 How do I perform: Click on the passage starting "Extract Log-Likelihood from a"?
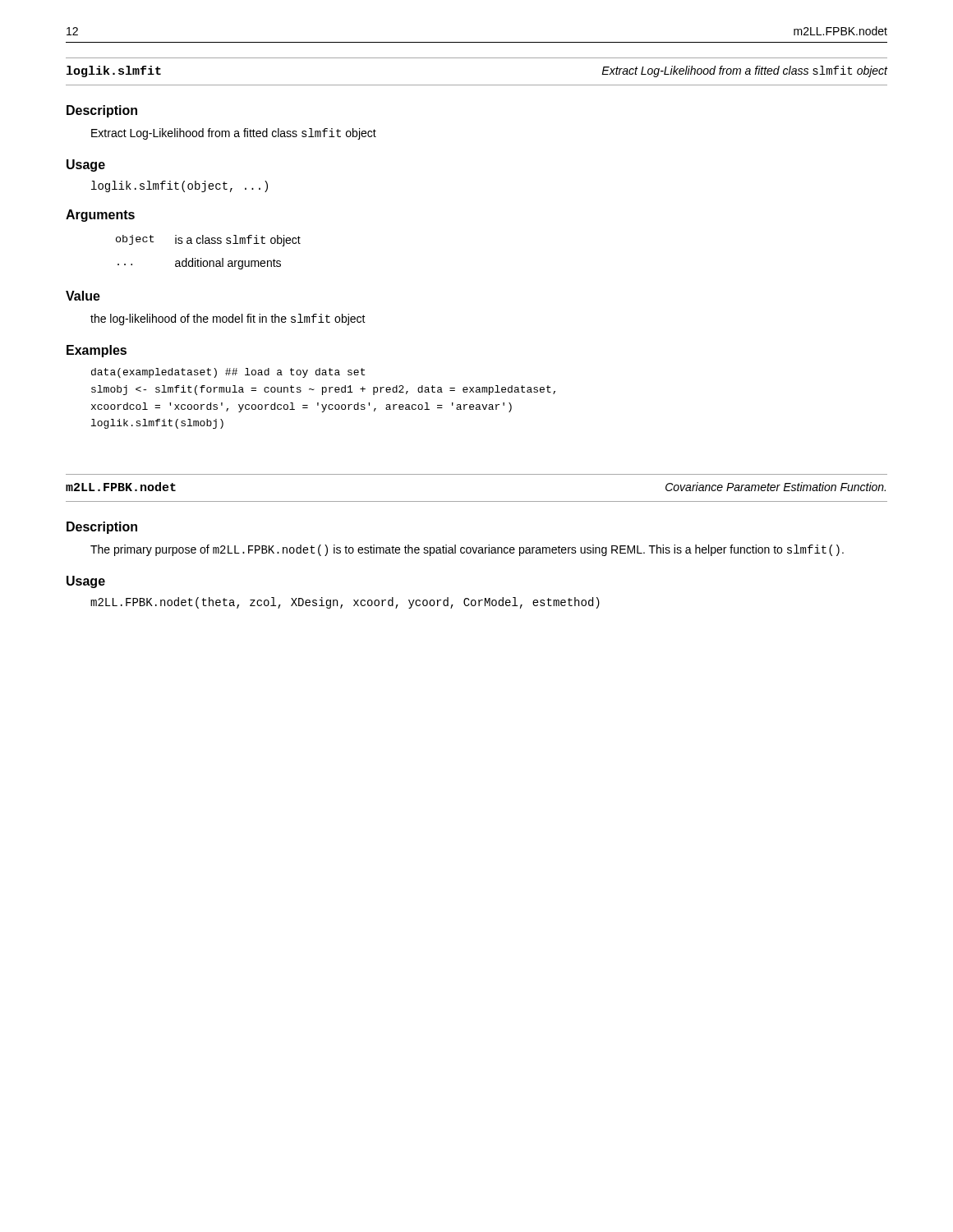233,133
